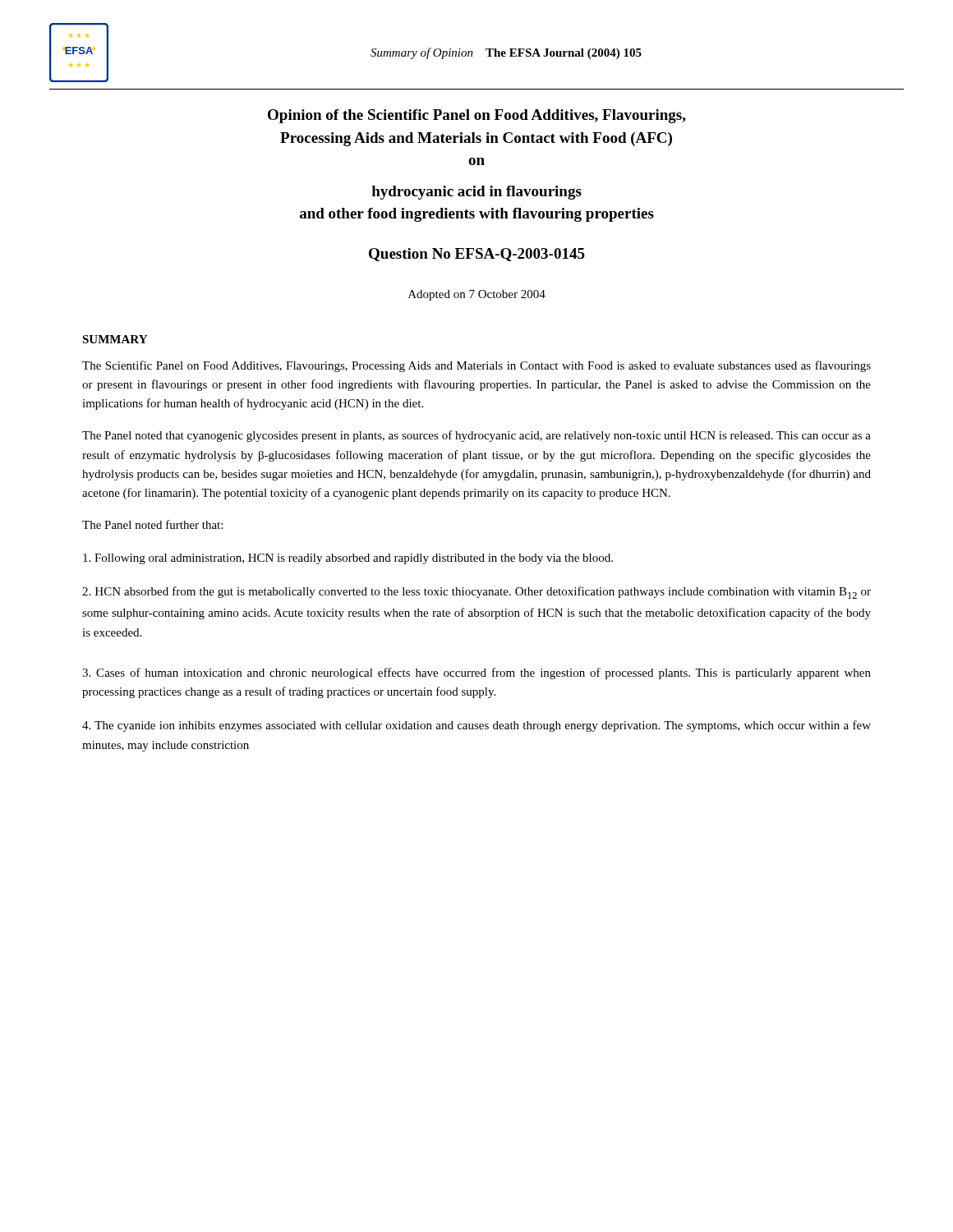Click on the region starting "The Panel noted that cyanogenic glycosides"
The image size is (953, 1232).
tap(476, 464)
